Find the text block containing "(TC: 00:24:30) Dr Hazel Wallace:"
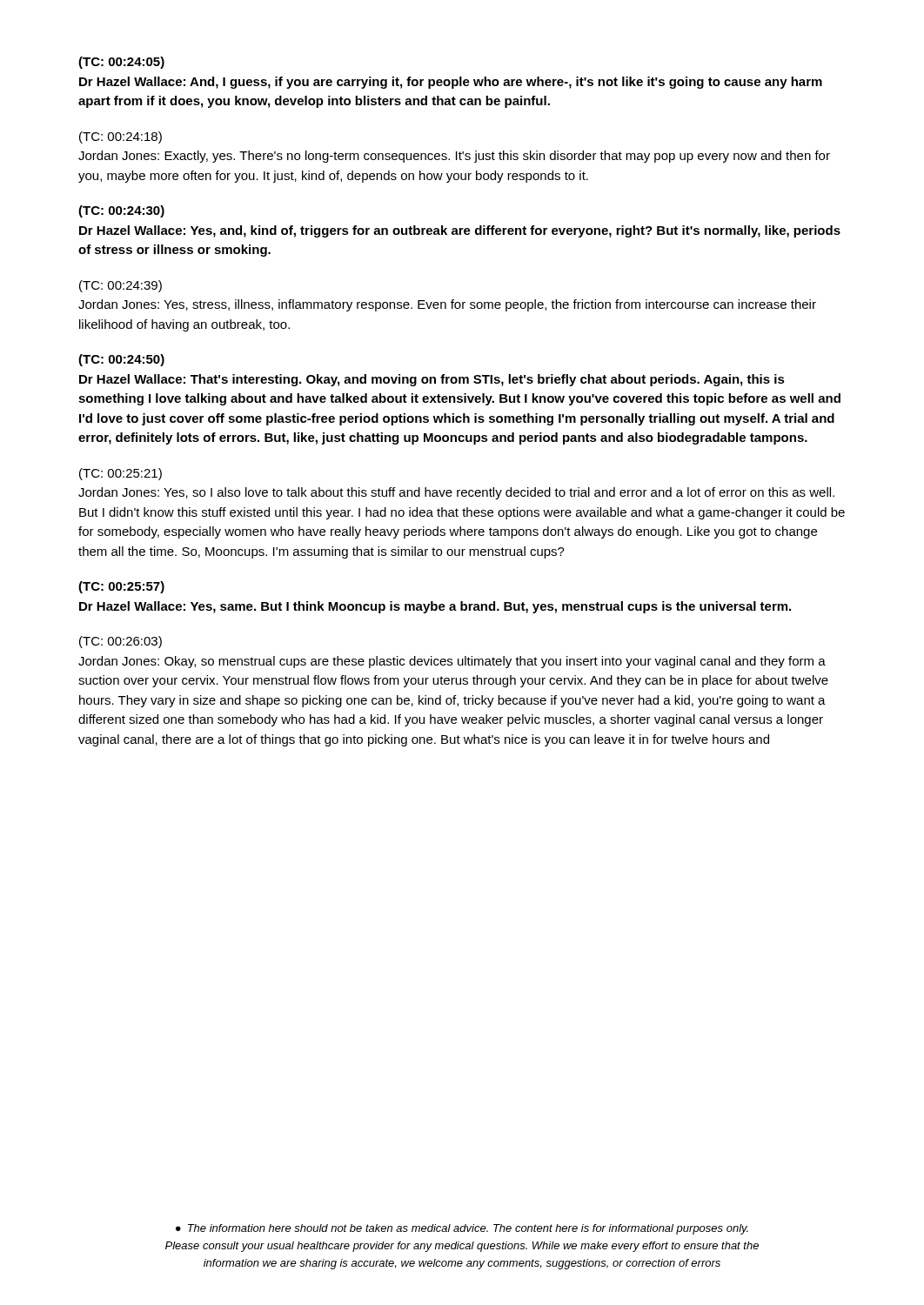The width and height of the screenshot is (924, 1305). [x=462, y=230]
